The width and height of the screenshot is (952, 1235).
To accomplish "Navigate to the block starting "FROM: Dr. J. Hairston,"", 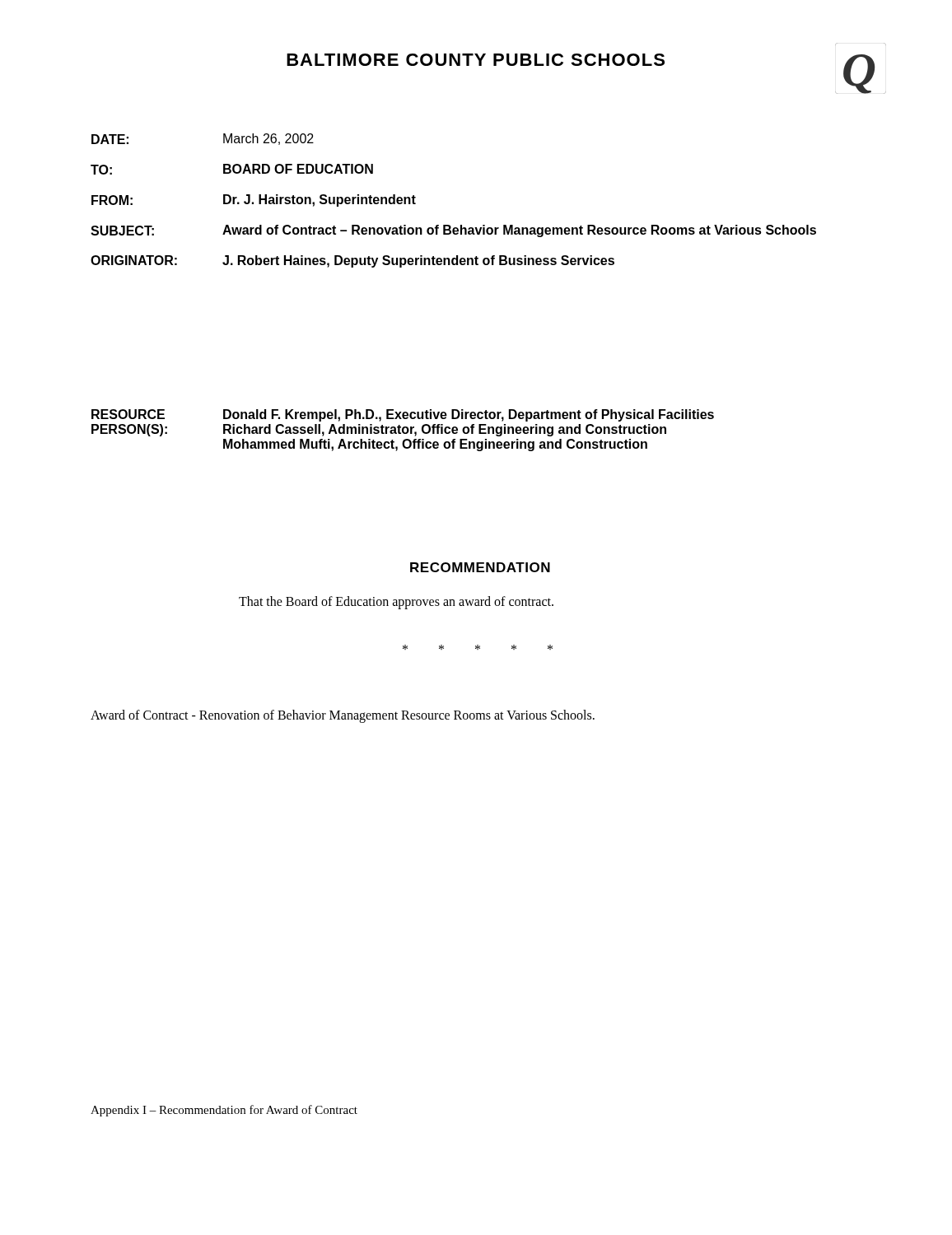I will [x=254, y=200].
